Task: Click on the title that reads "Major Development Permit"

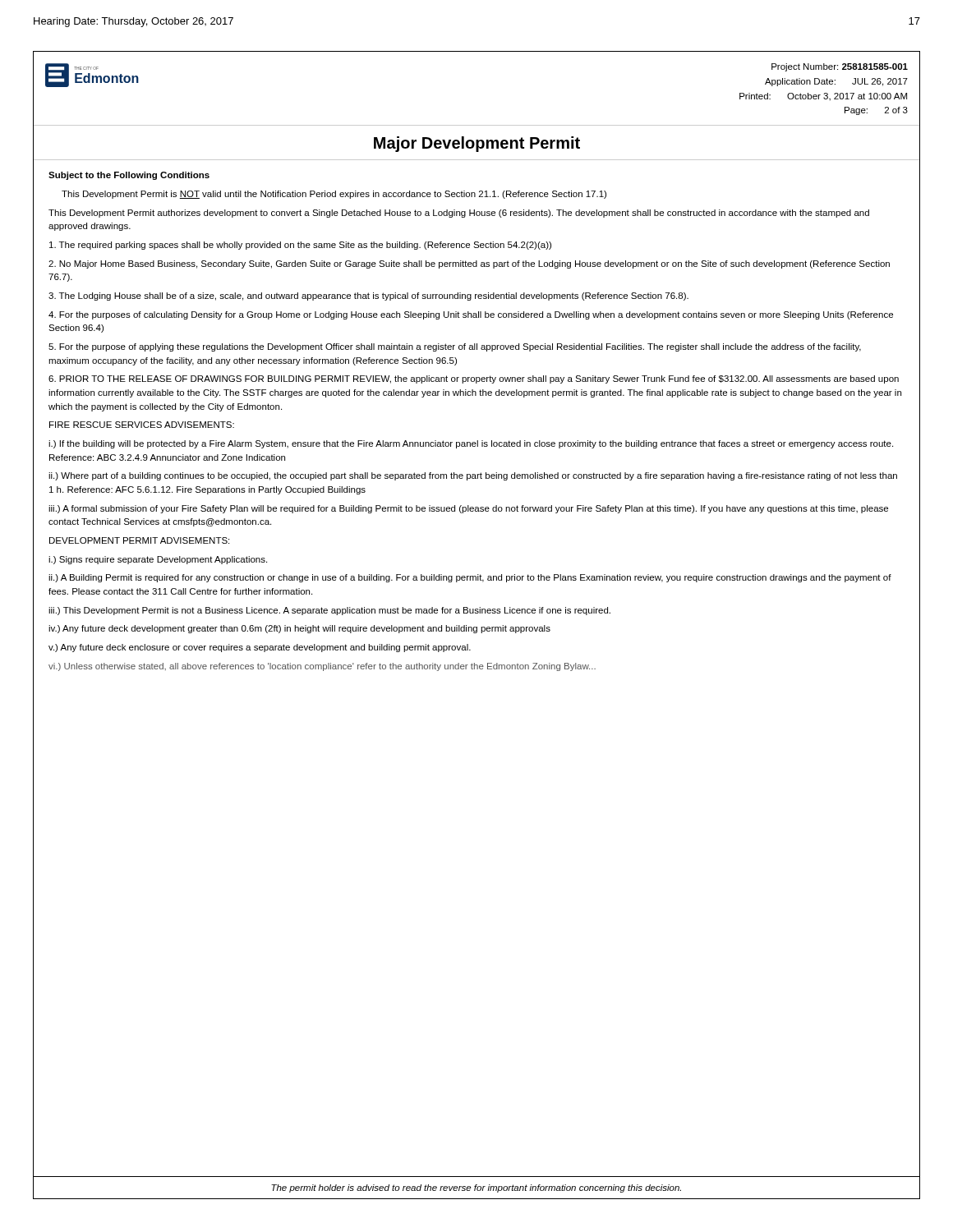Action: (476, 143)
